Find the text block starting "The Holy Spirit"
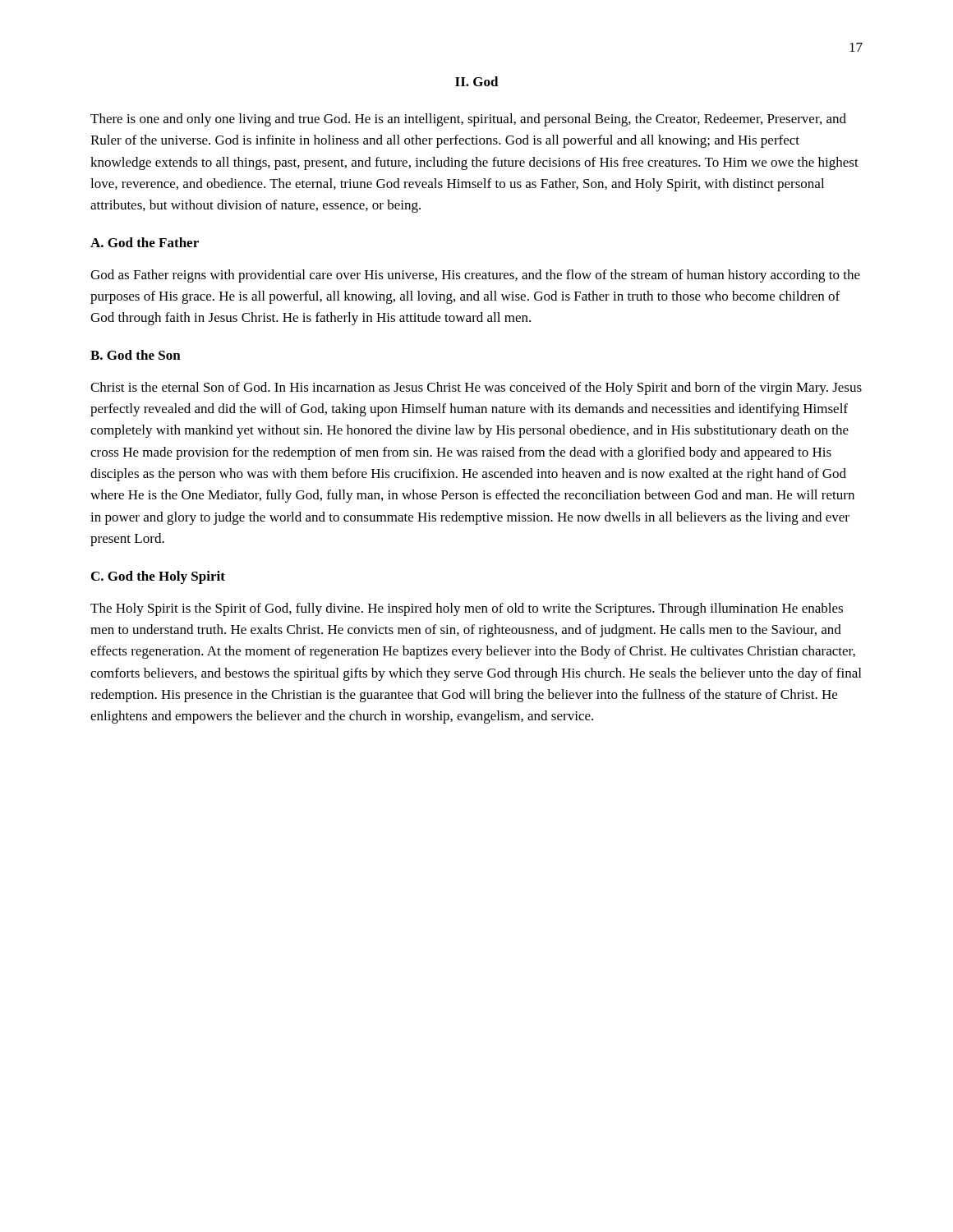This screenshot has width=953, height=1232. click(476, 662)
